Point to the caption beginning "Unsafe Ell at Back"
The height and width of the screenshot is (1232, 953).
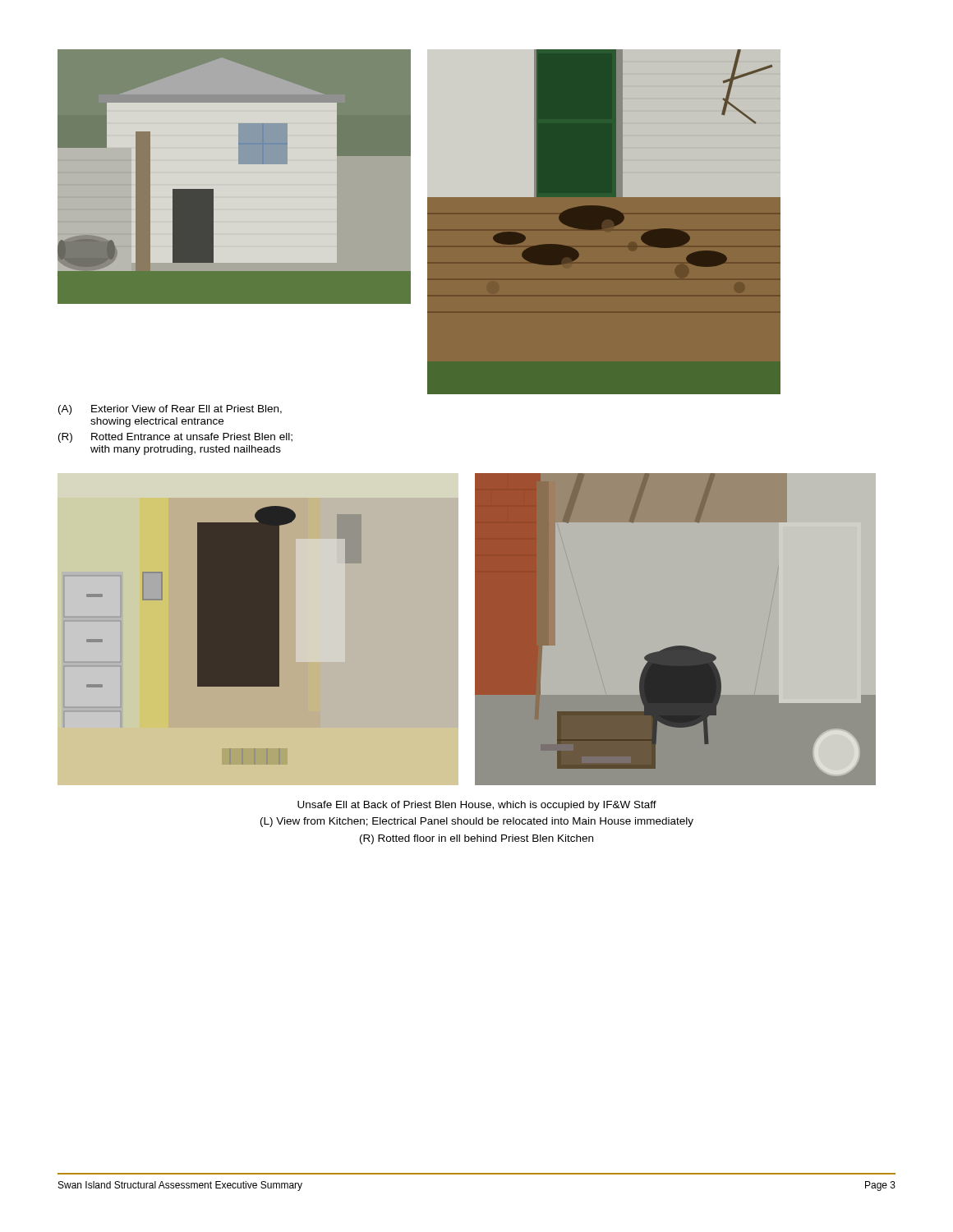pos(476,821)
